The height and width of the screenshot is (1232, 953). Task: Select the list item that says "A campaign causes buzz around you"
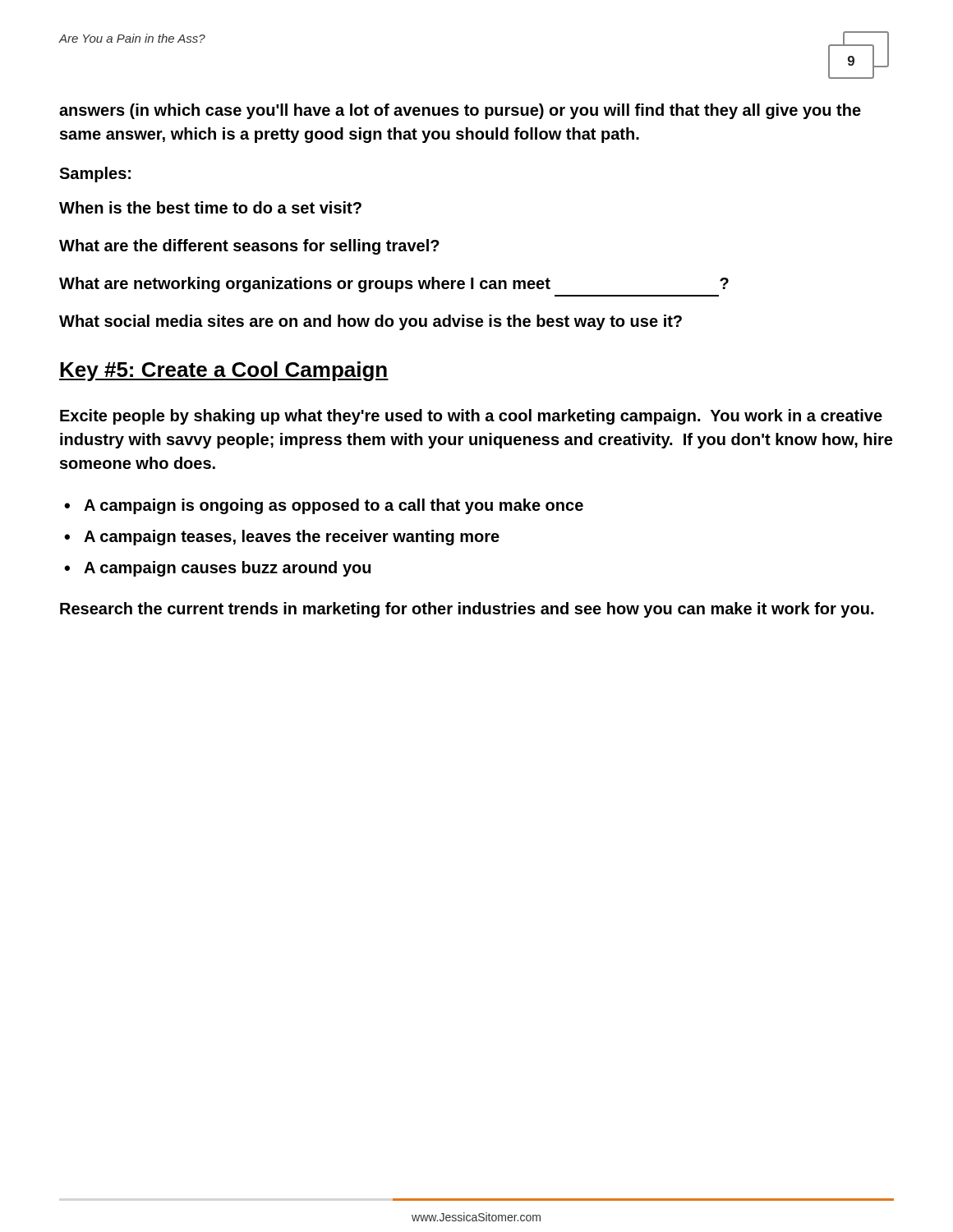tap(228, 568)
